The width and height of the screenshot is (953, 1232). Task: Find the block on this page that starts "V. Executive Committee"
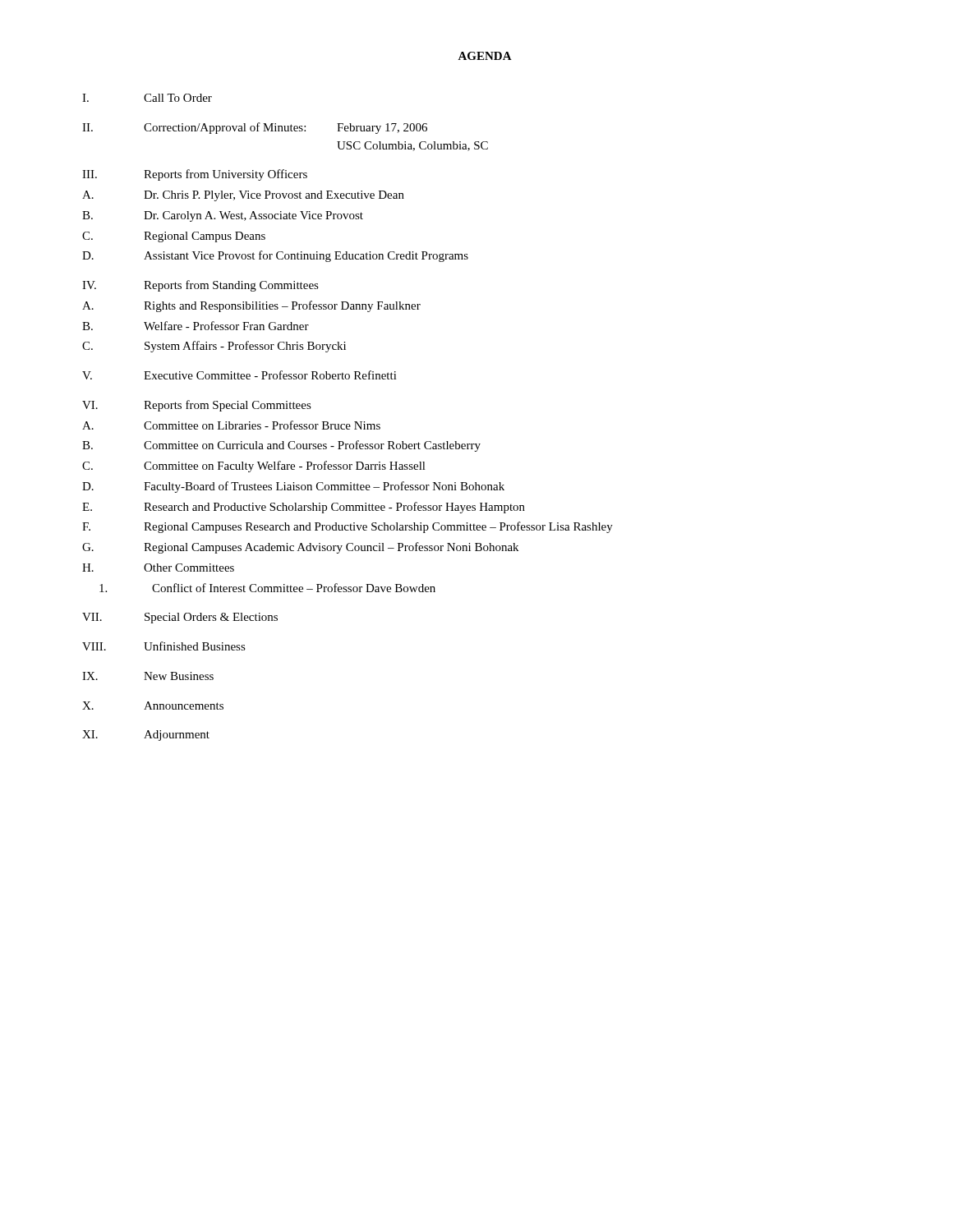239,375
